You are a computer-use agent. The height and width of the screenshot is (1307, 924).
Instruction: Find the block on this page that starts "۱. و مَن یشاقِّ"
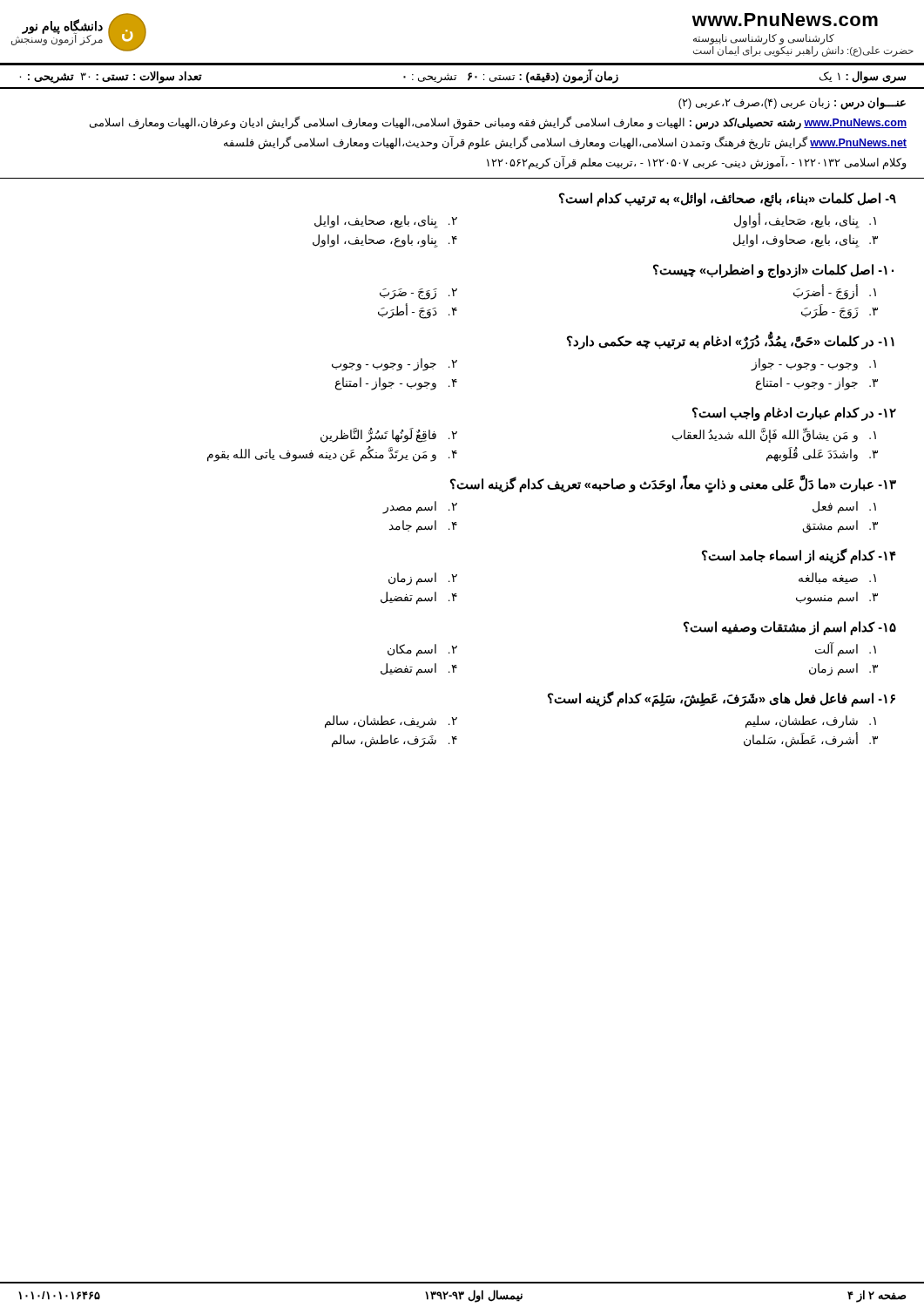pyautogui.click(x=775, y=435)
